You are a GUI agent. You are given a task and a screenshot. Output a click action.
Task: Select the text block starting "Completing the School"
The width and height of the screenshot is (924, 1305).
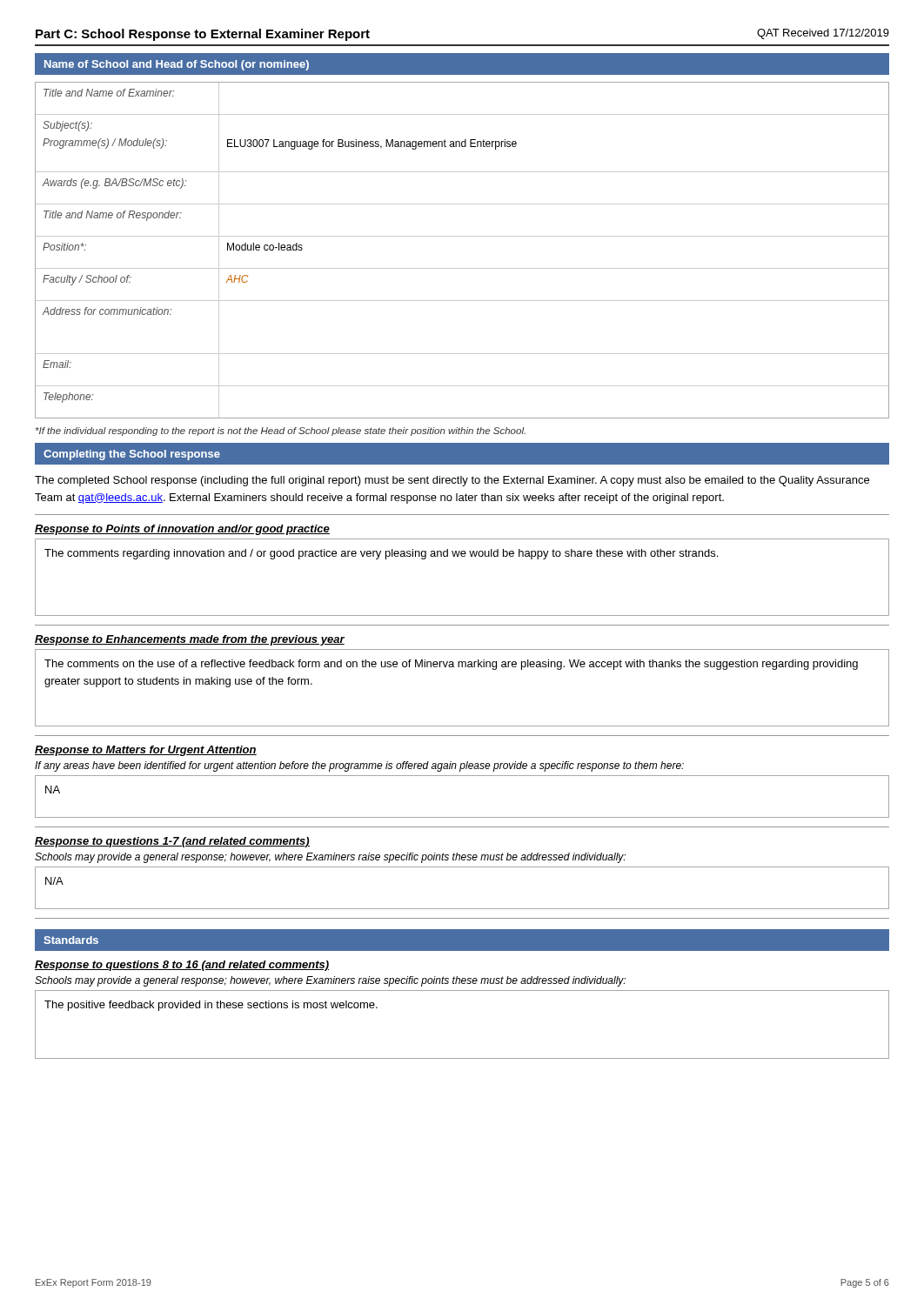click(x=132, y=454)
